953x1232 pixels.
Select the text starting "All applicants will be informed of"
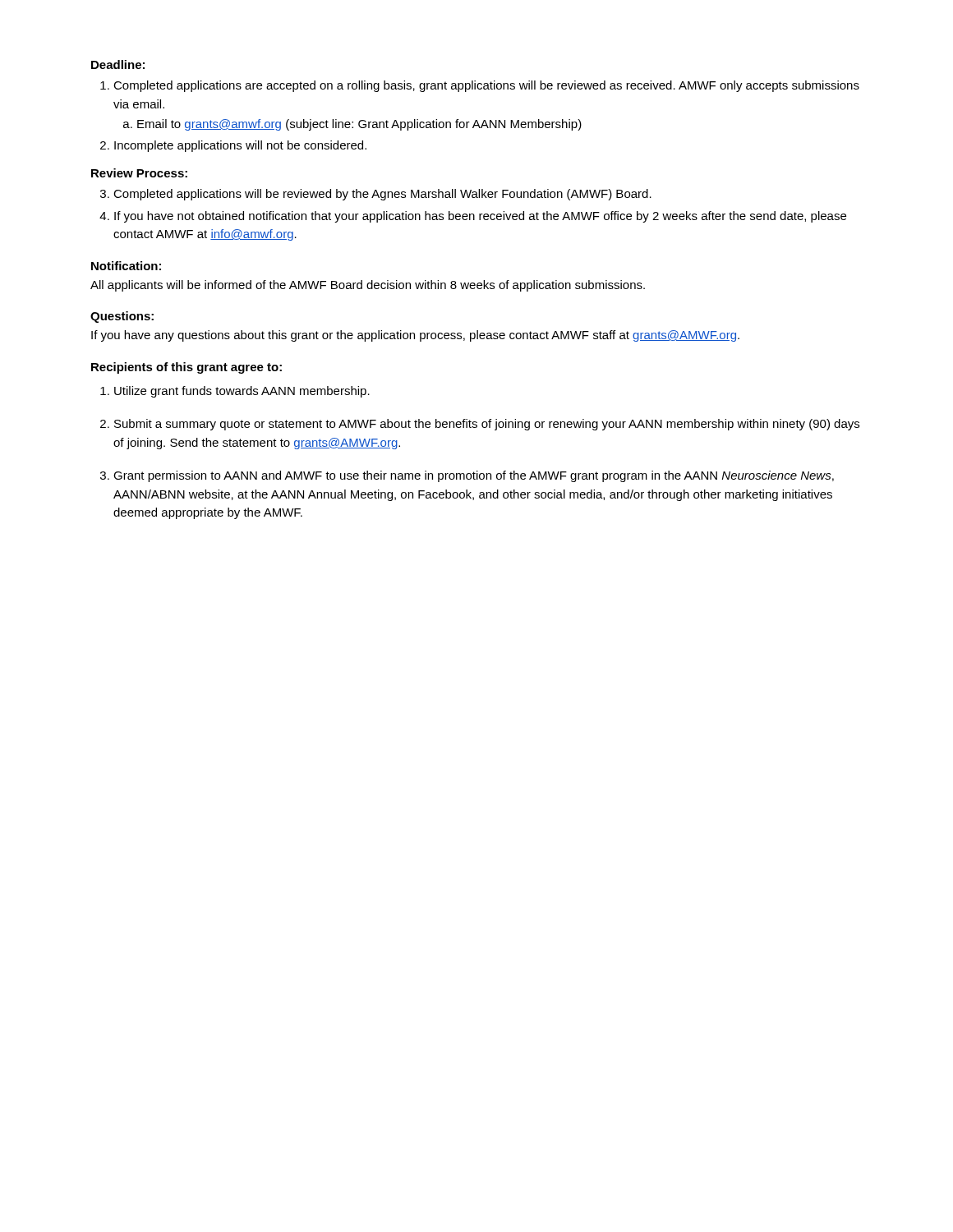click(368, 284)
